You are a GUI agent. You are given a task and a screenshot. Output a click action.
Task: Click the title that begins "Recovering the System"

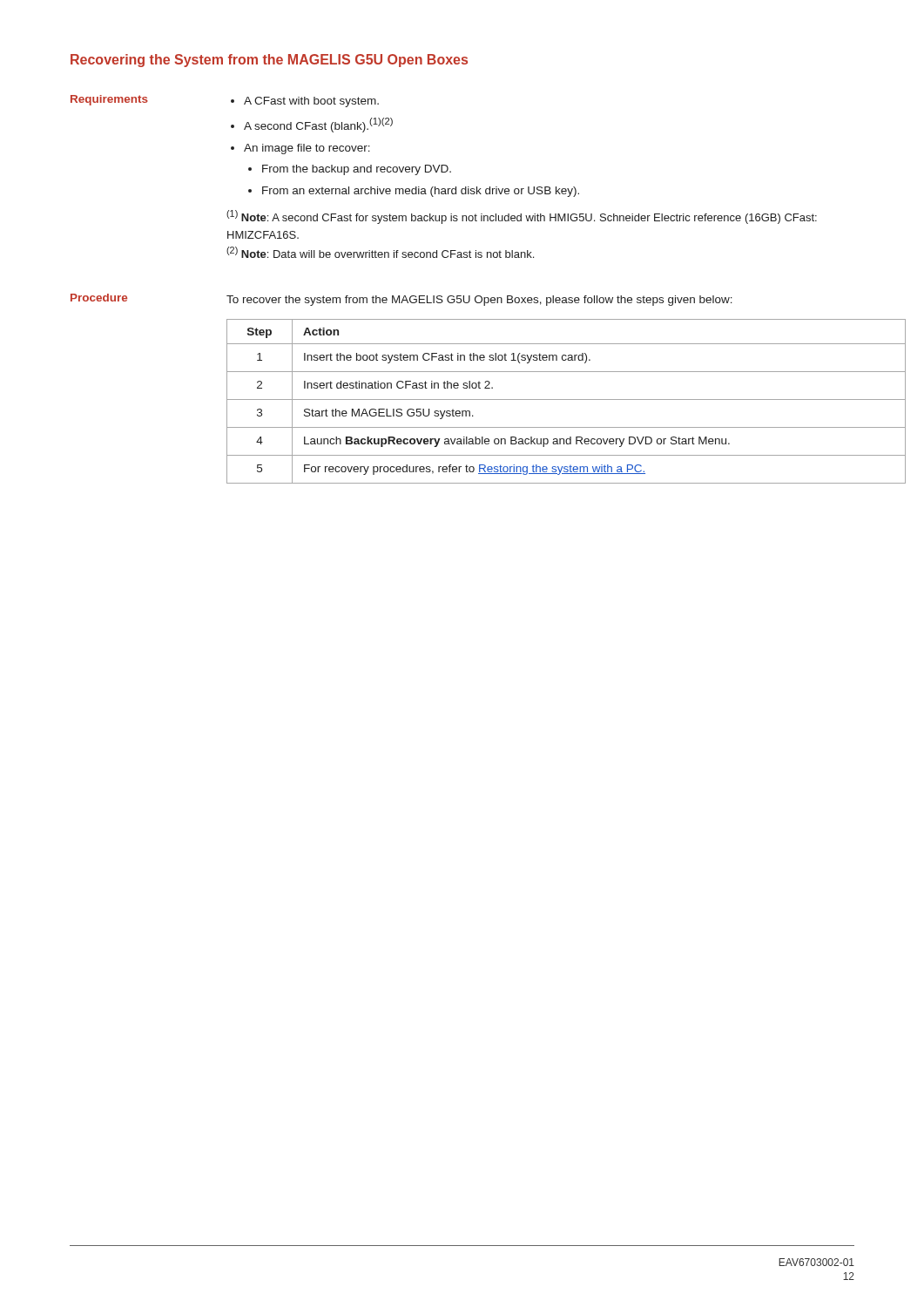[269, 60]
